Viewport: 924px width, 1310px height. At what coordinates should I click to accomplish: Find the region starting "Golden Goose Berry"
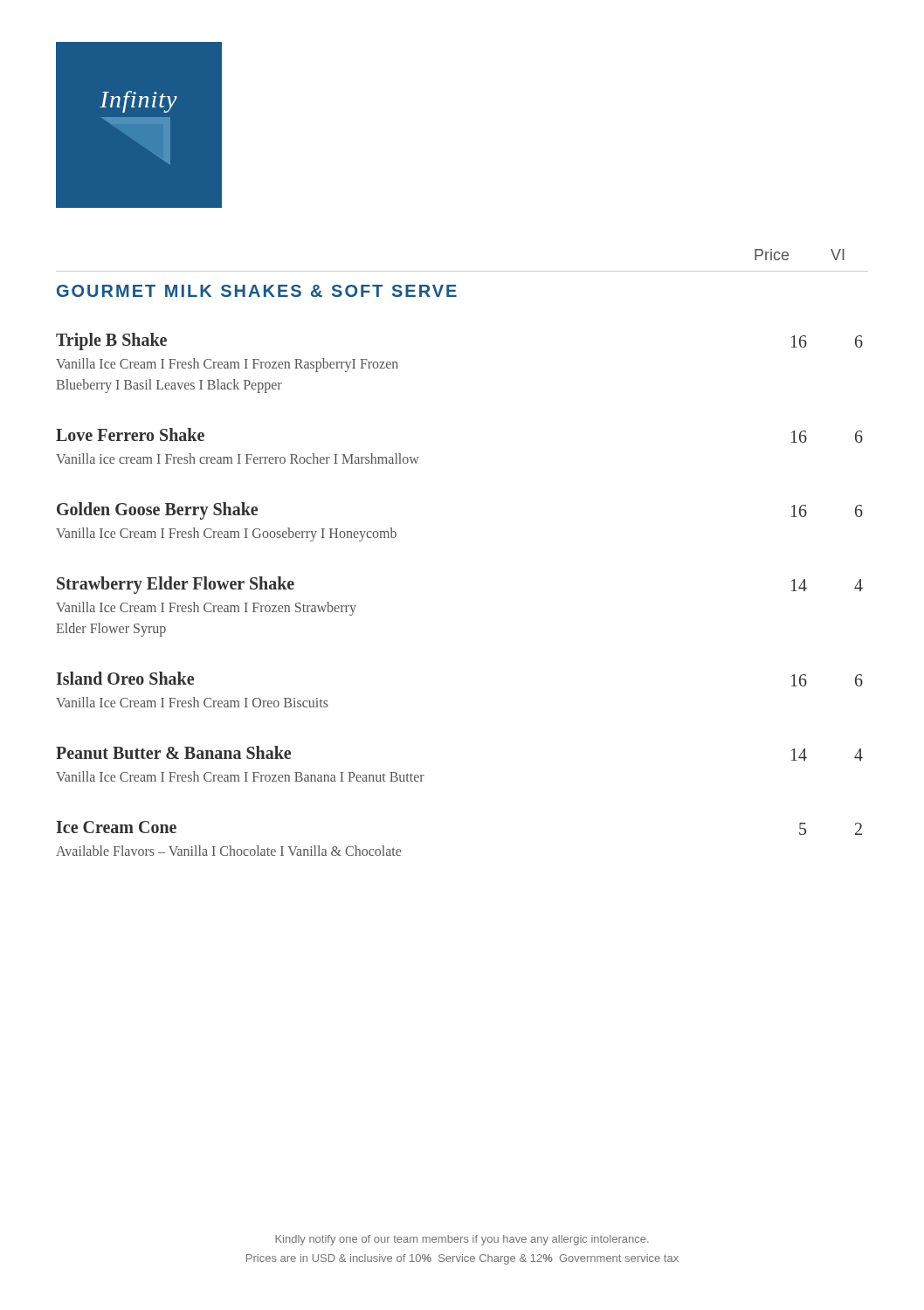pyautogui.click(x=156, y=510)
